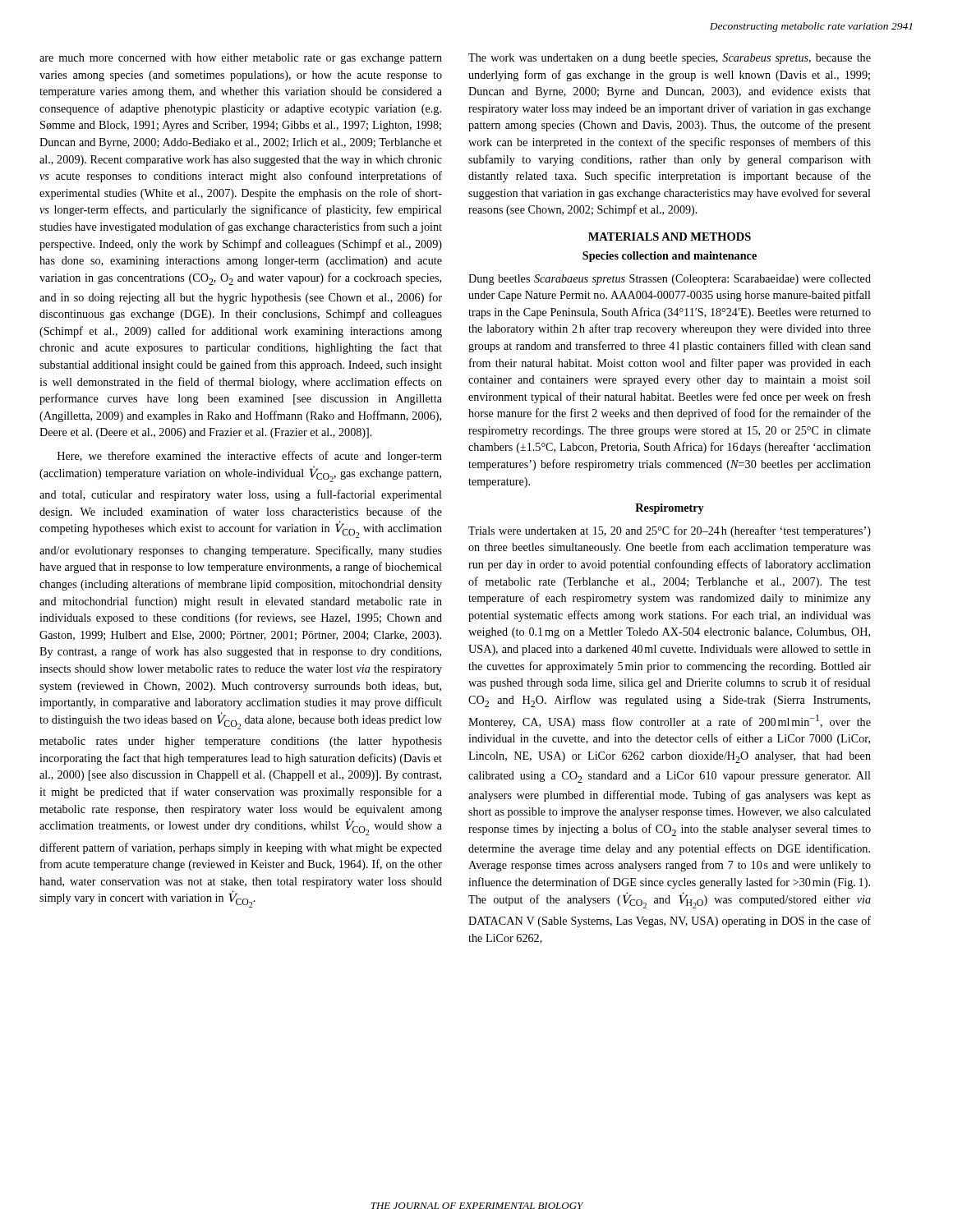The height and width of the screenshot is (1232, 953).
Task: Find the text starting "Here, we therefore examined the interactive effects of"
Action: point(241,680)
